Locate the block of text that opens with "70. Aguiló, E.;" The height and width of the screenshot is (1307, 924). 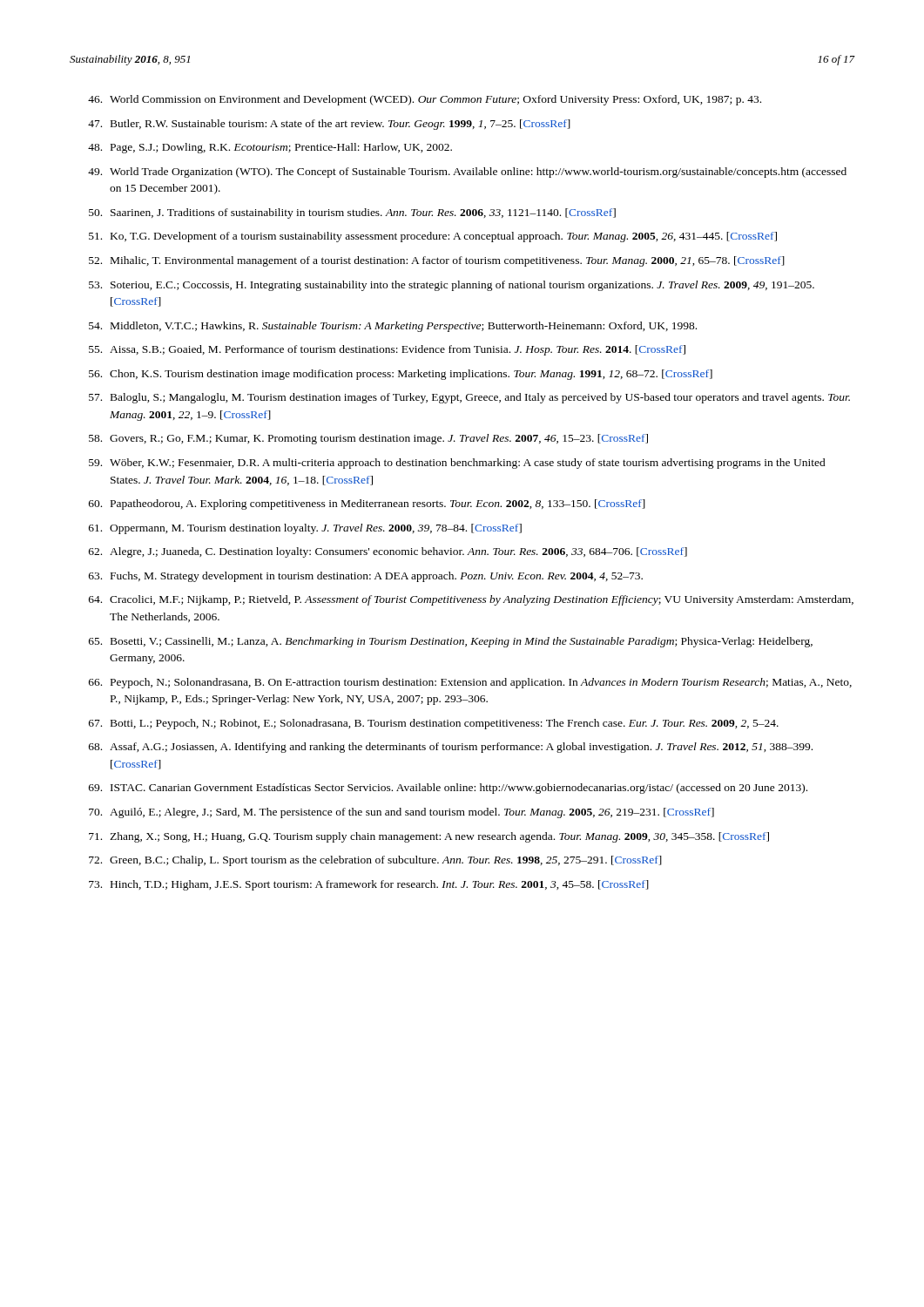click(462, 812)
